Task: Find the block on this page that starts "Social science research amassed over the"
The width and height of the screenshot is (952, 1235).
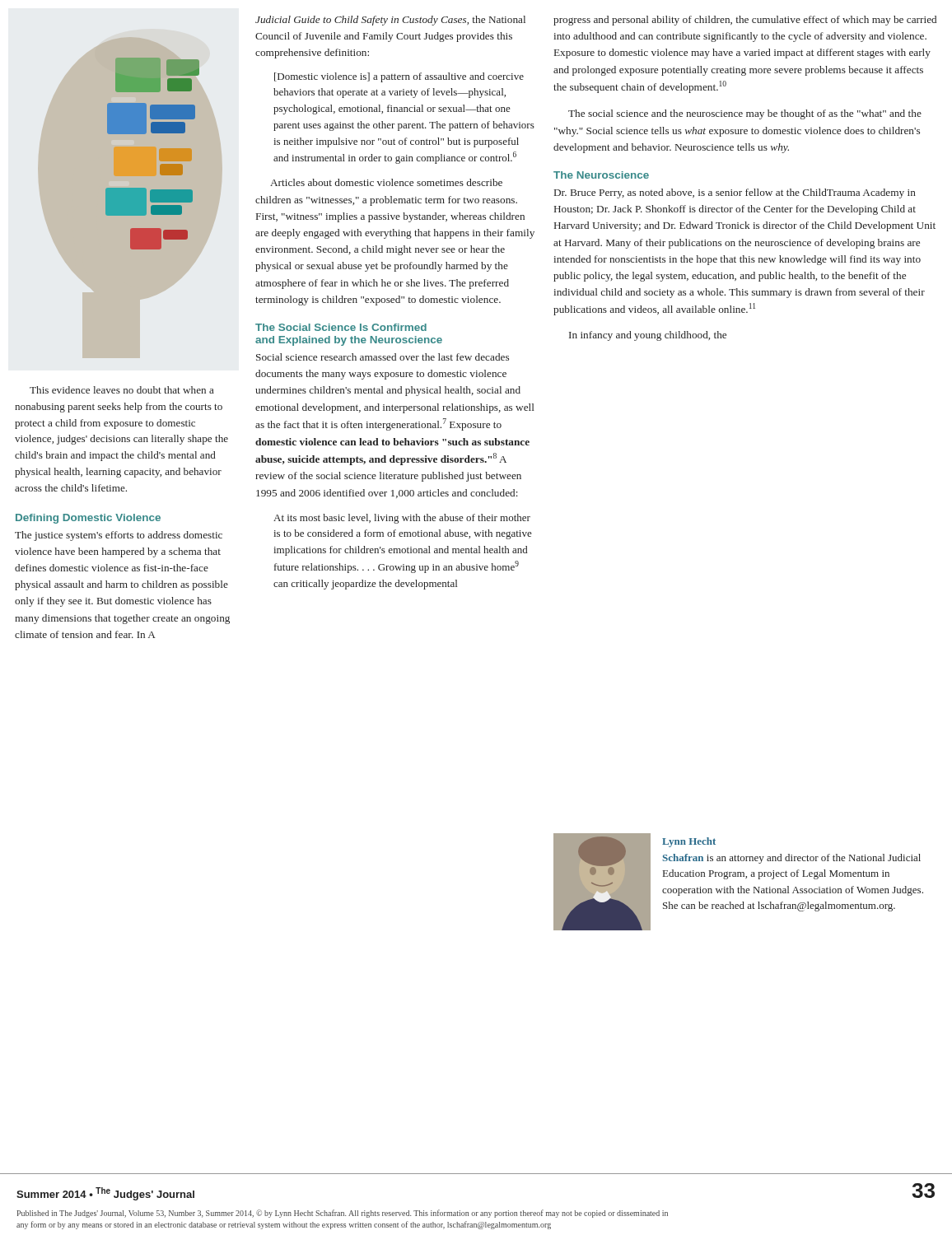Action: click(395, 425)
